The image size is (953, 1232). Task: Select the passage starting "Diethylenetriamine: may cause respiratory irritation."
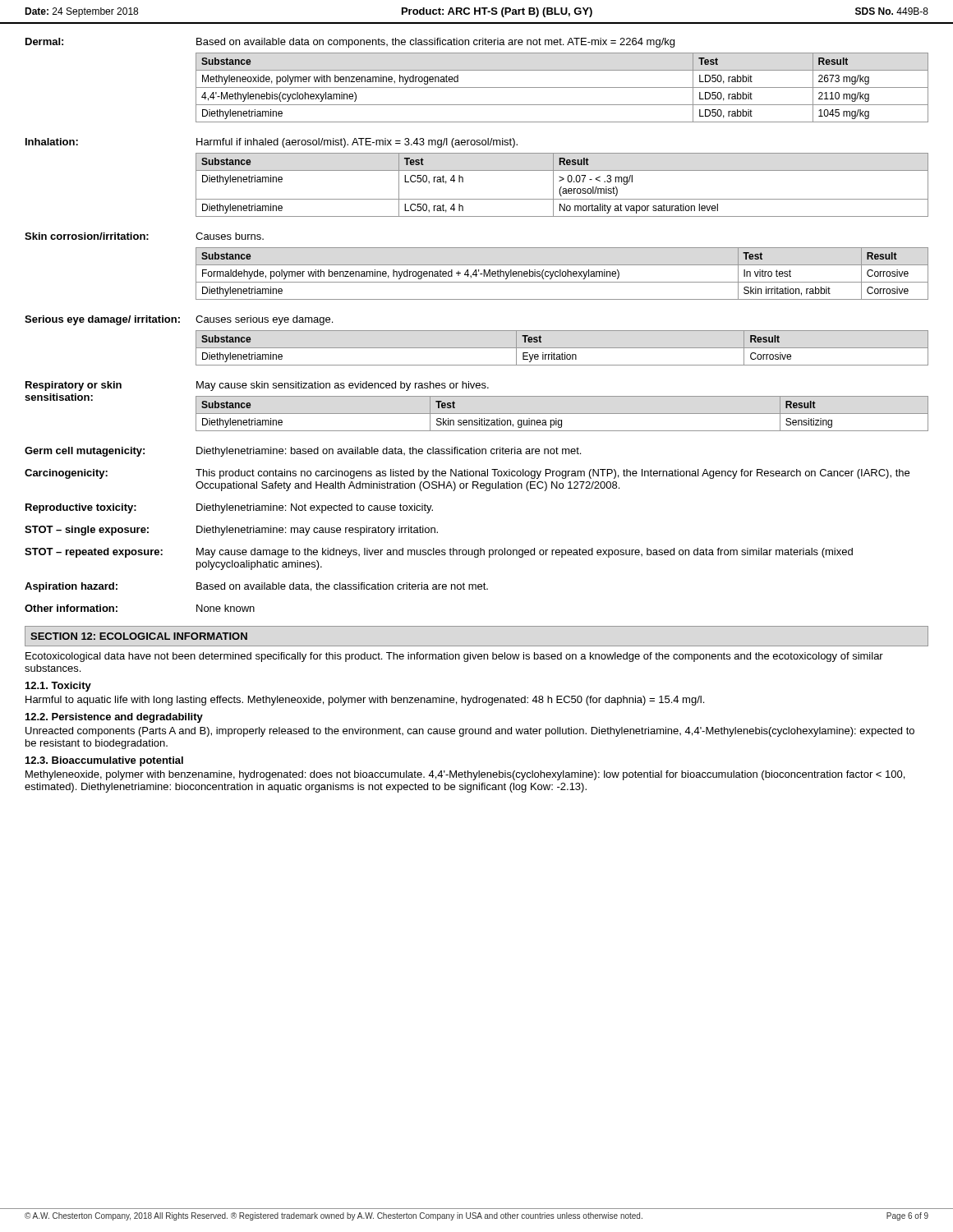[317, 529]
